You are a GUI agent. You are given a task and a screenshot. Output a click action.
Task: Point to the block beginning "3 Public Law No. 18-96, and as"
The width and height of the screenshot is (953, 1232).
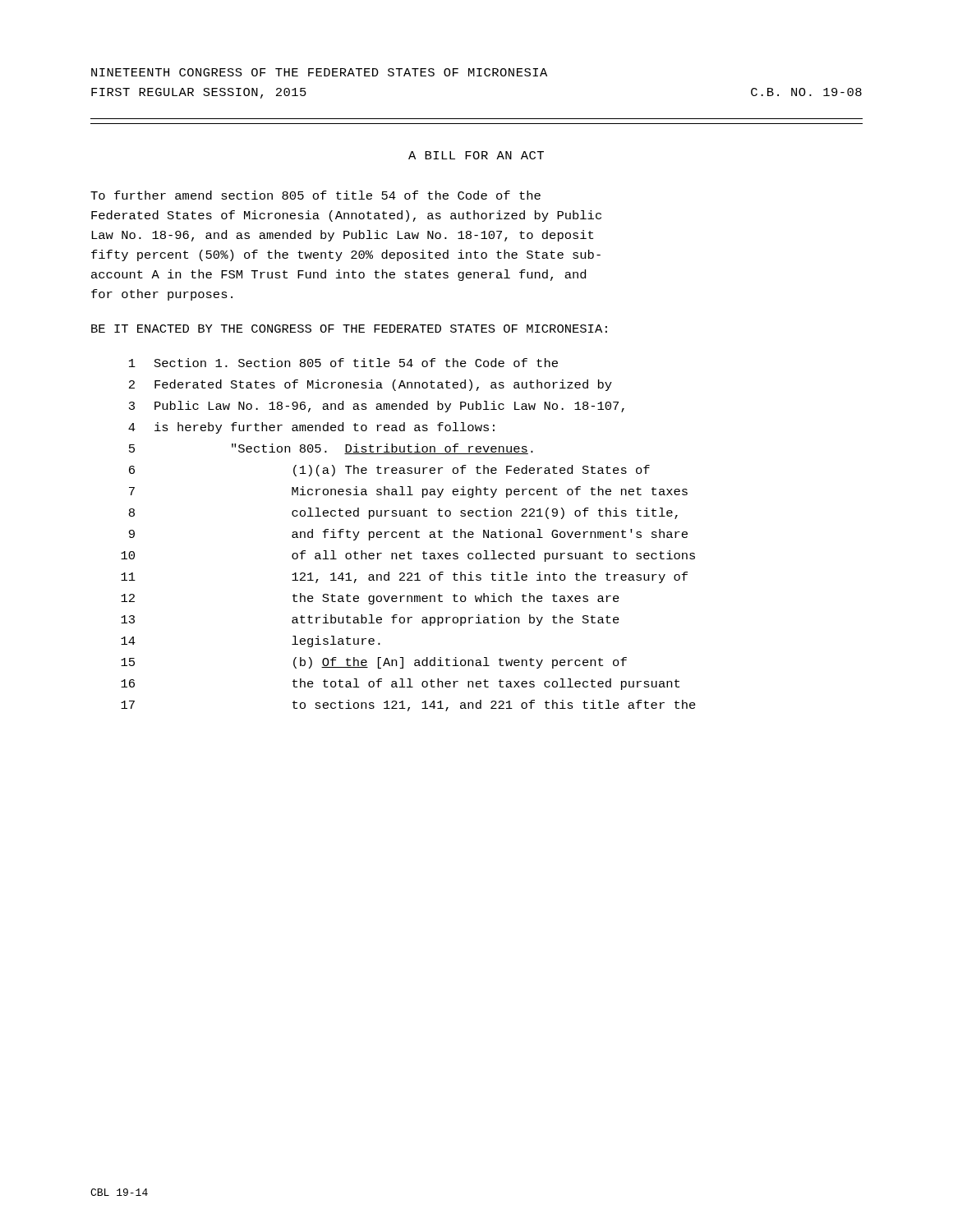(x=476, y=407)
